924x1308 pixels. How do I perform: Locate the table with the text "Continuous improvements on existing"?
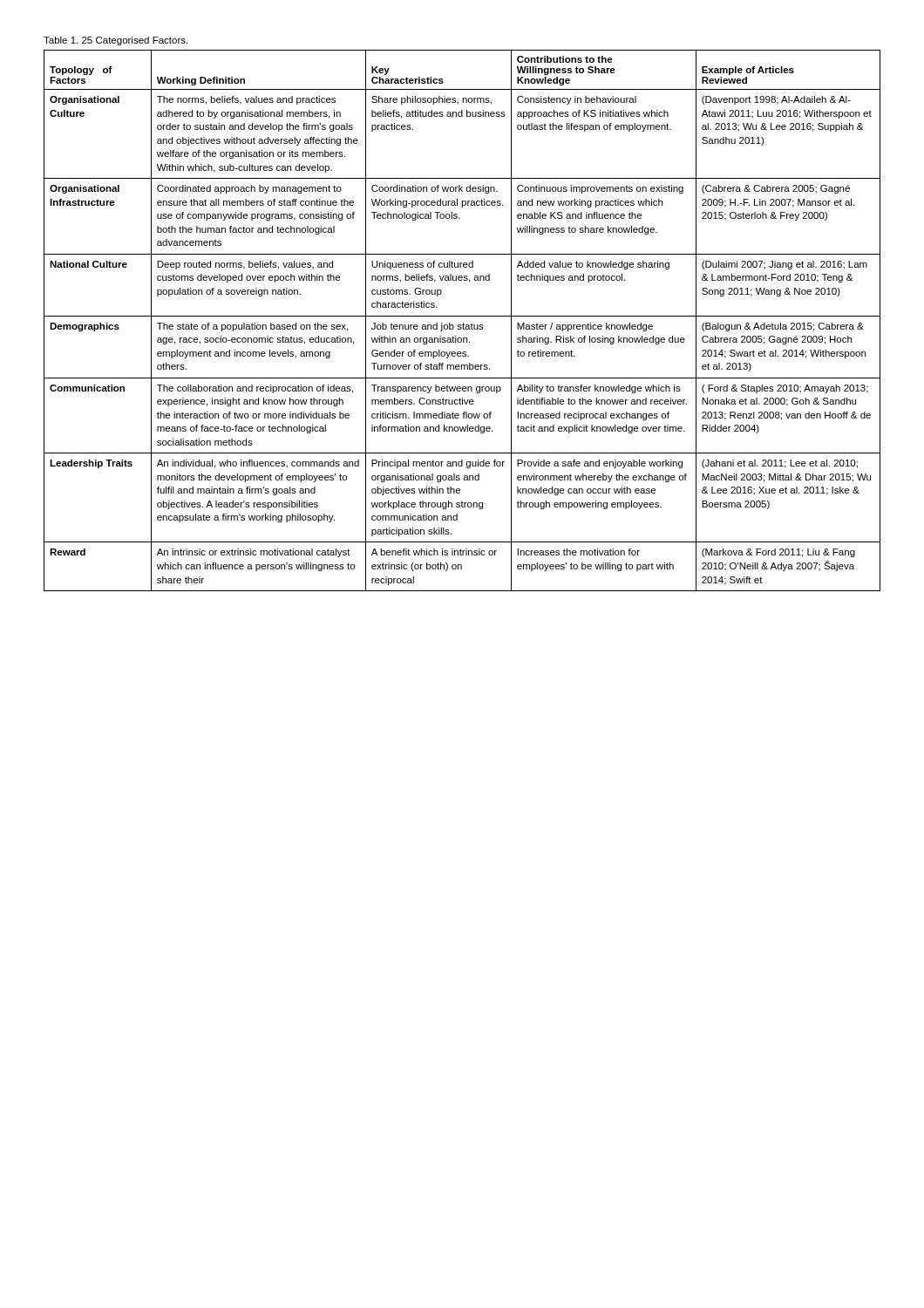pos(462,320)
